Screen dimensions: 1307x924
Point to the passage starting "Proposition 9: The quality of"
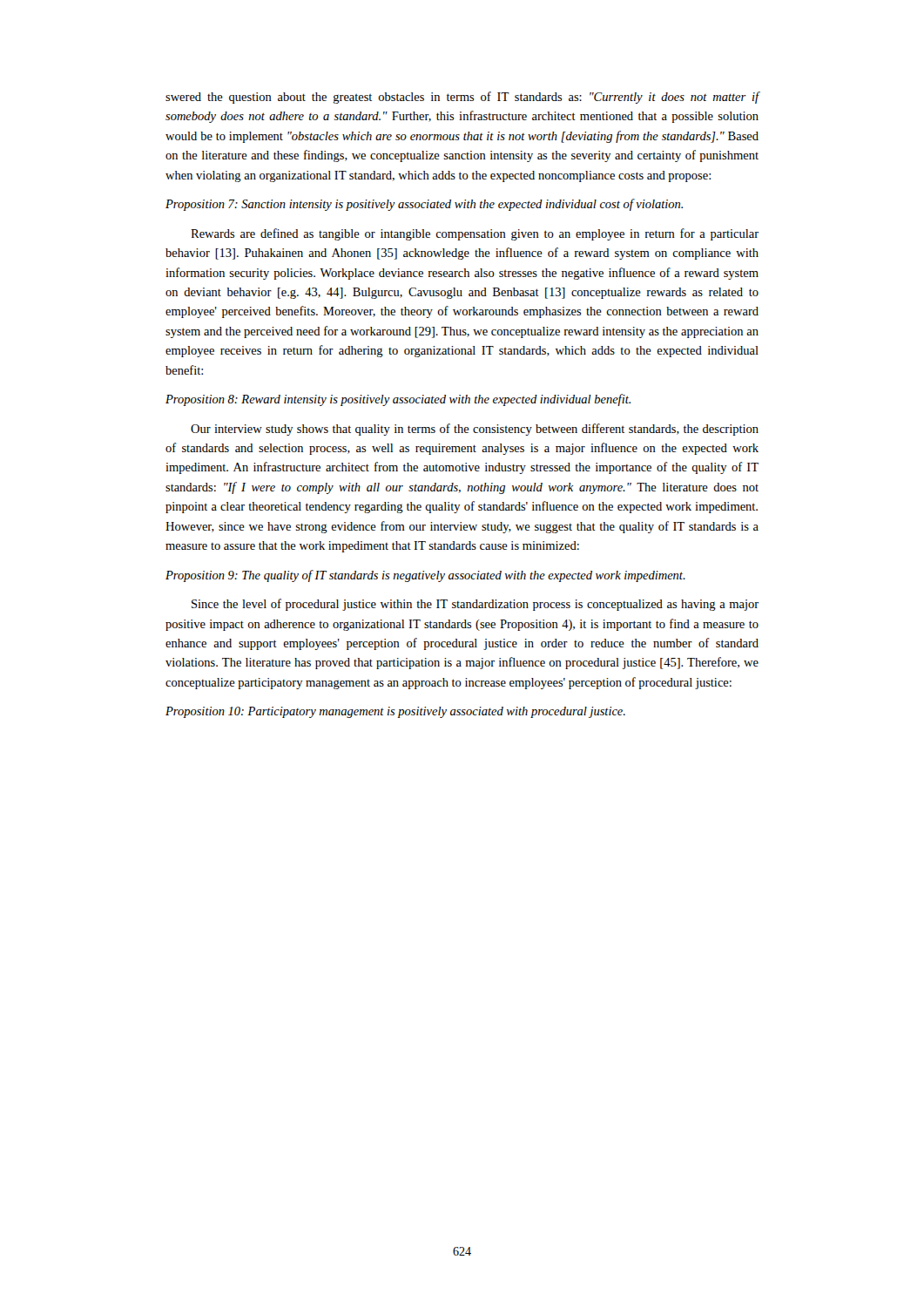point(426,575)
